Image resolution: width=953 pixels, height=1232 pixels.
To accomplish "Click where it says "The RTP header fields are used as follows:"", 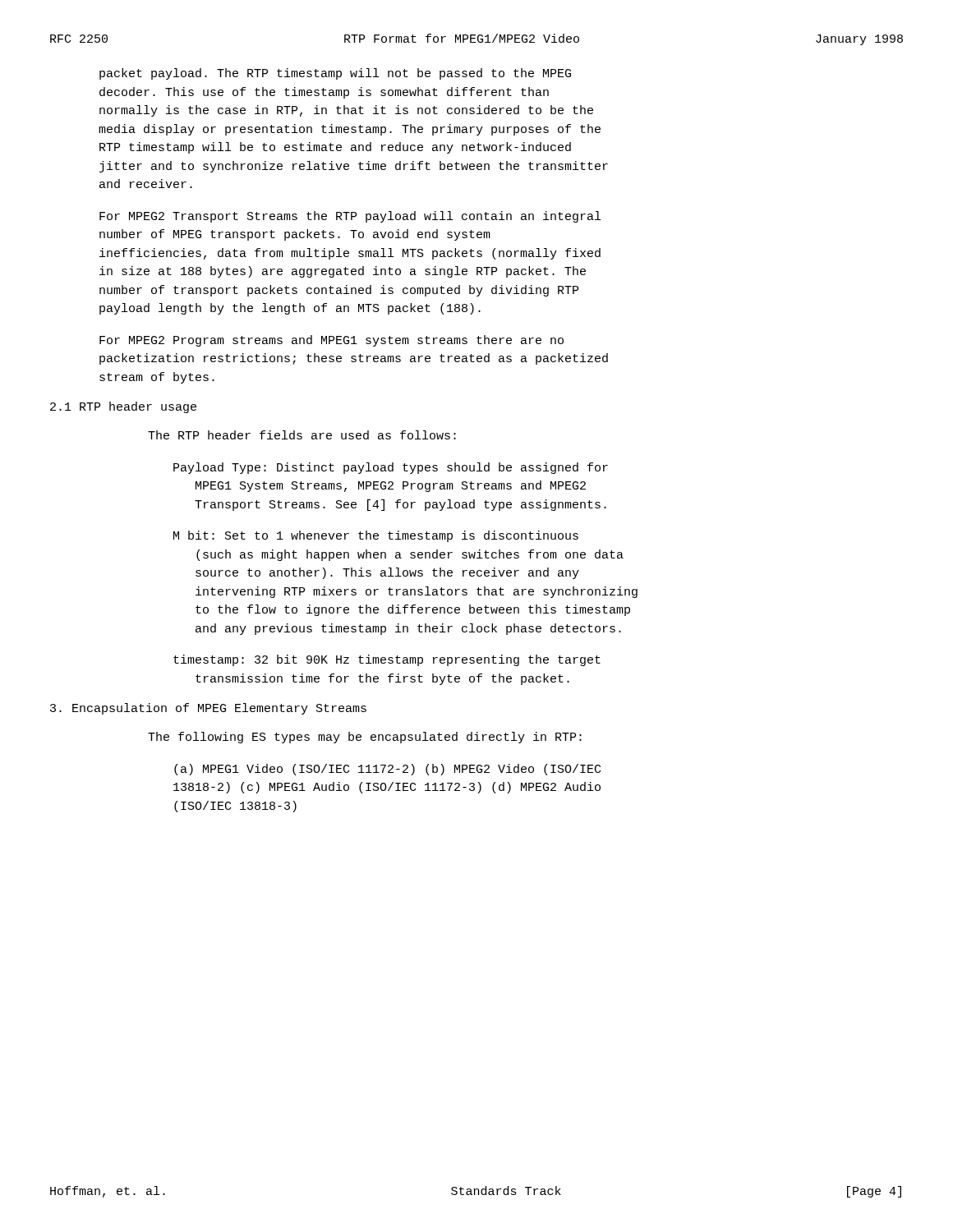I will tap(303, 437).
